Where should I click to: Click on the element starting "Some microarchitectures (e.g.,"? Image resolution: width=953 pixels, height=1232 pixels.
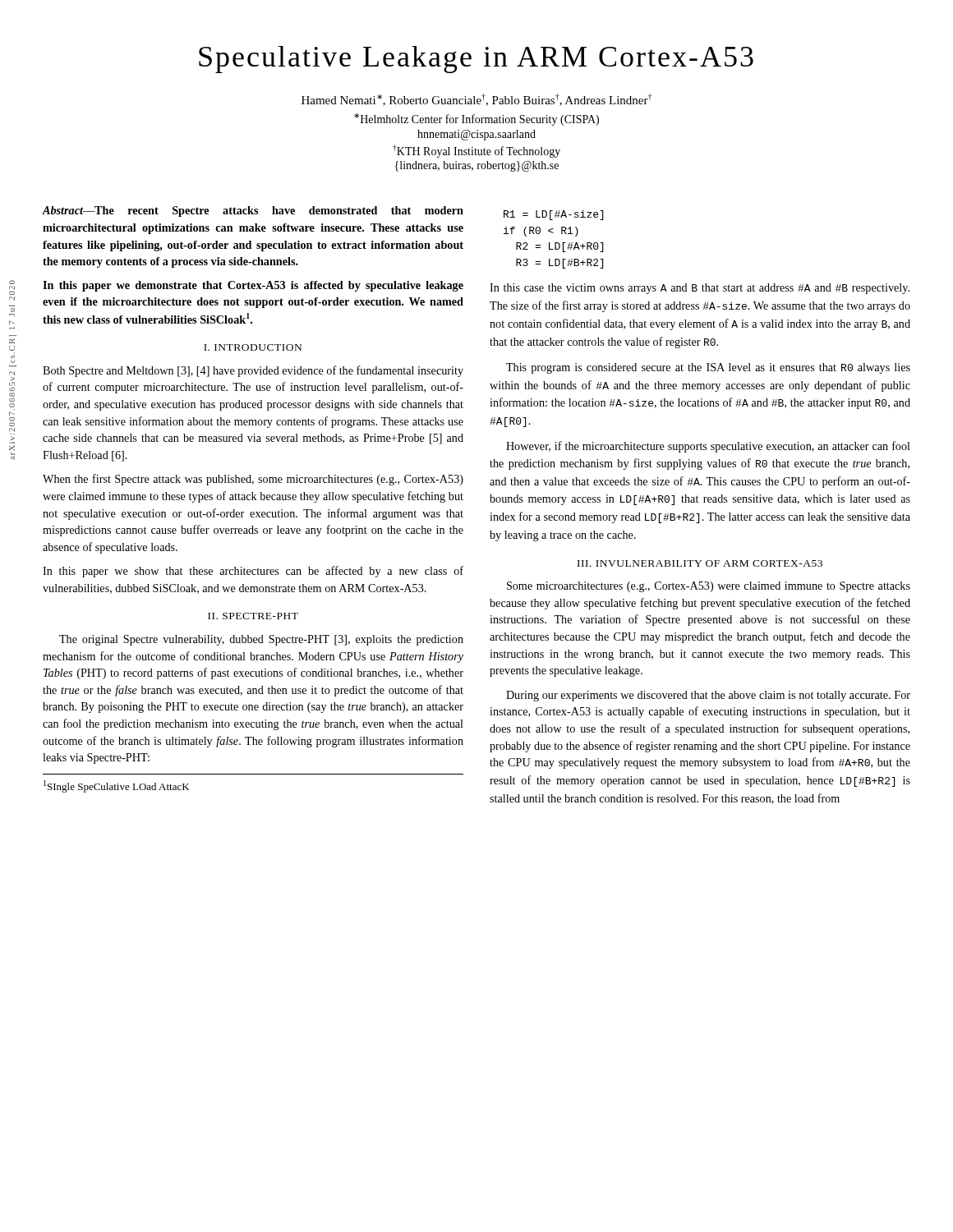(700, 628)
